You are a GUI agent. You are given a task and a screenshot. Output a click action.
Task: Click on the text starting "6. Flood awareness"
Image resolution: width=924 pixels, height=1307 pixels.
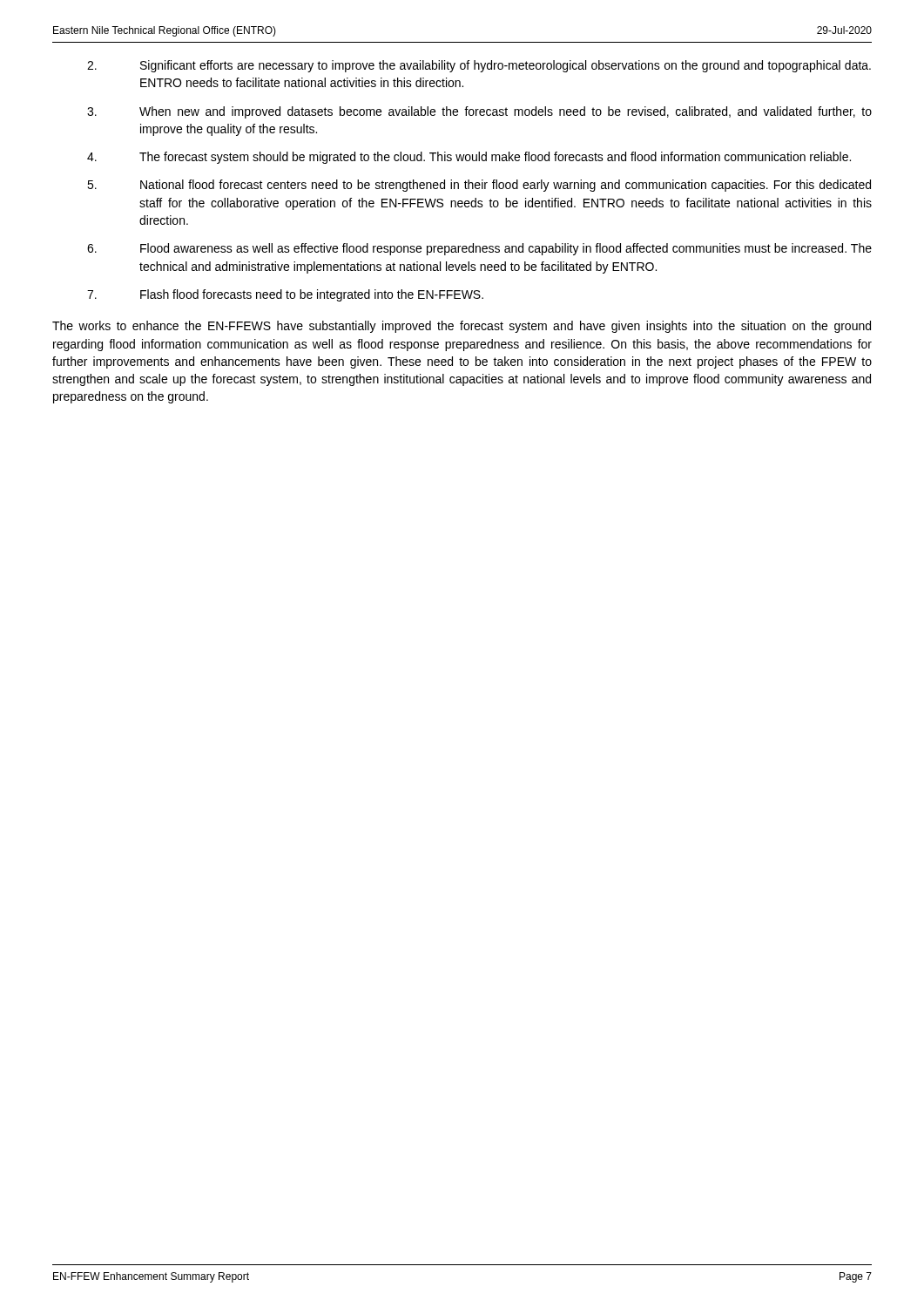(462, 258)
